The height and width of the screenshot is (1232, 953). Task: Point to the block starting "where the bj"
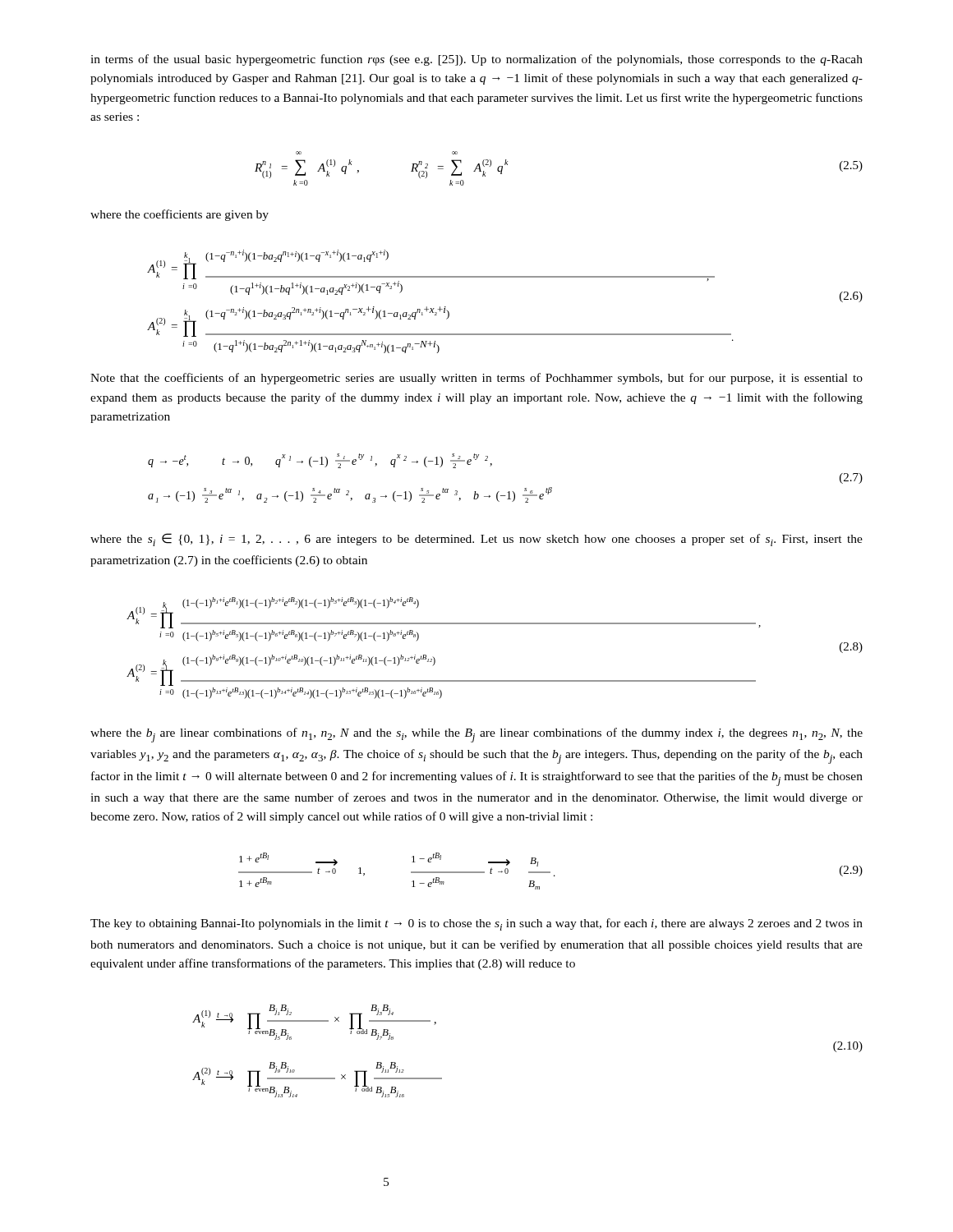pos(476,774)
